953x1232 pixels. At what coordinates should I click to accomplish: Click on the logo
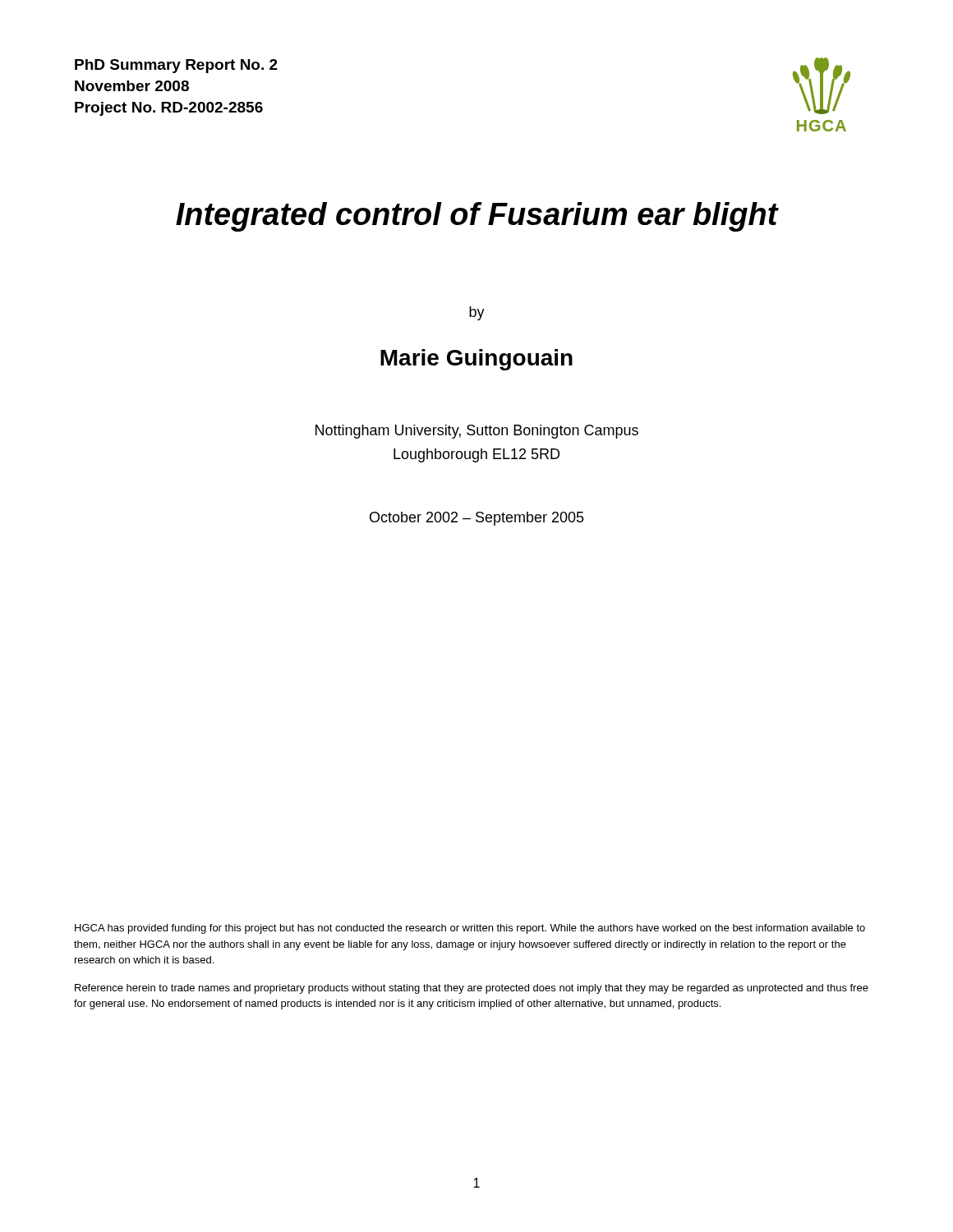point(822,94)
